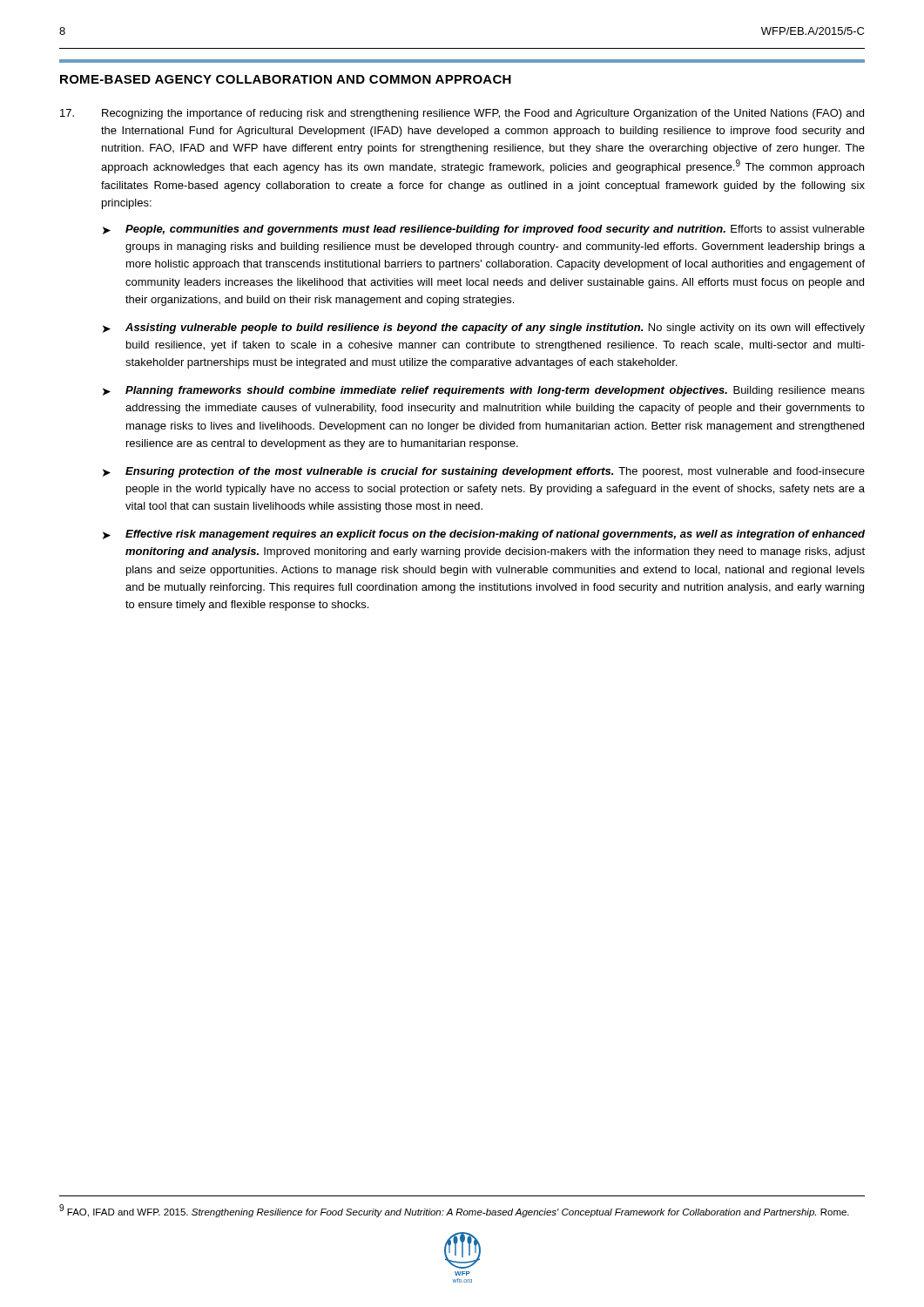Locate the list item with the text "➤ Assisting vulnerable people to build"
The width and height of the screenshot is (924, 1307).
point(483,345)
